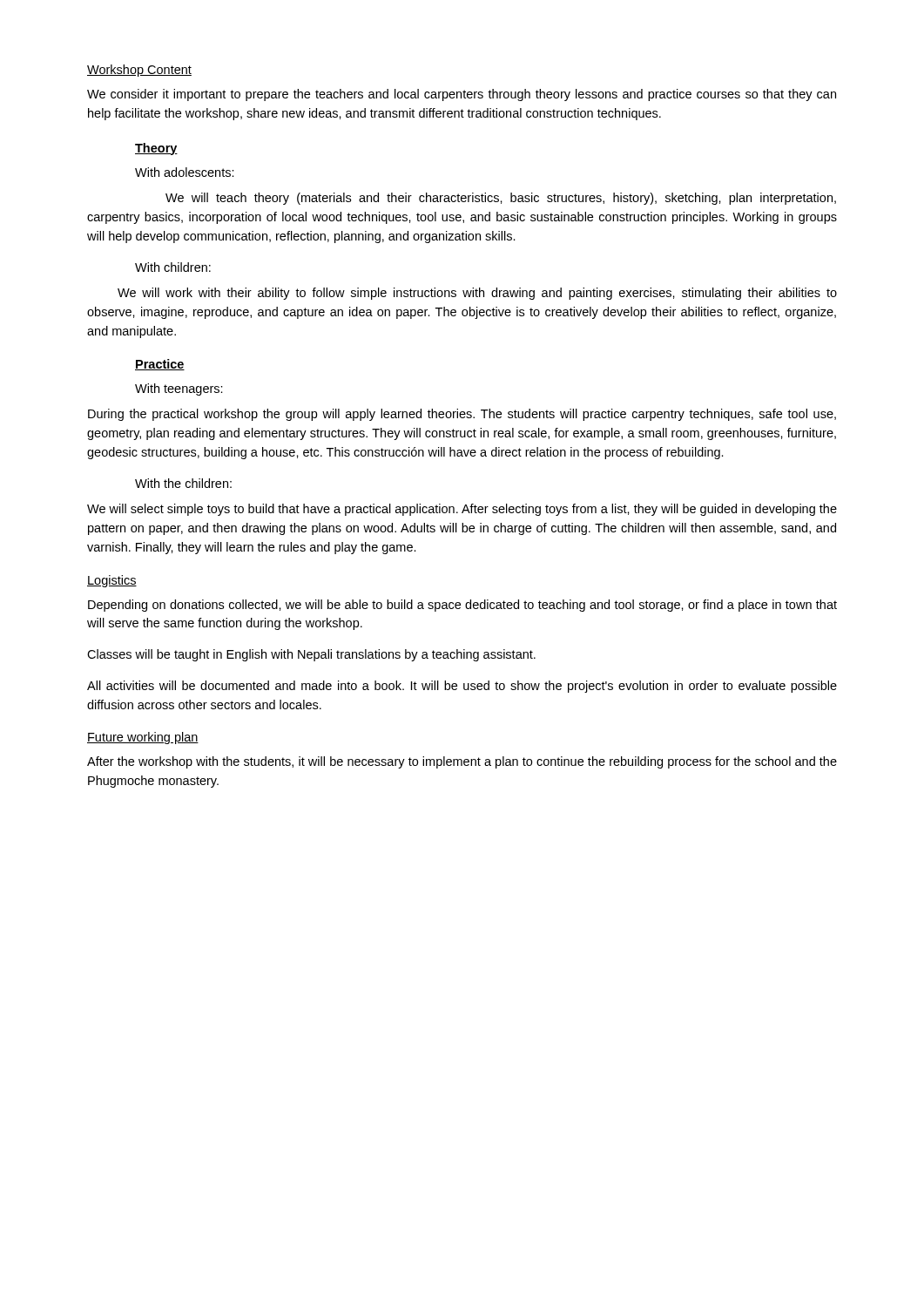924x1307 pixels.
Task: Select the text block containing "We will select simple toys to build"
Action: click(462, 529)
